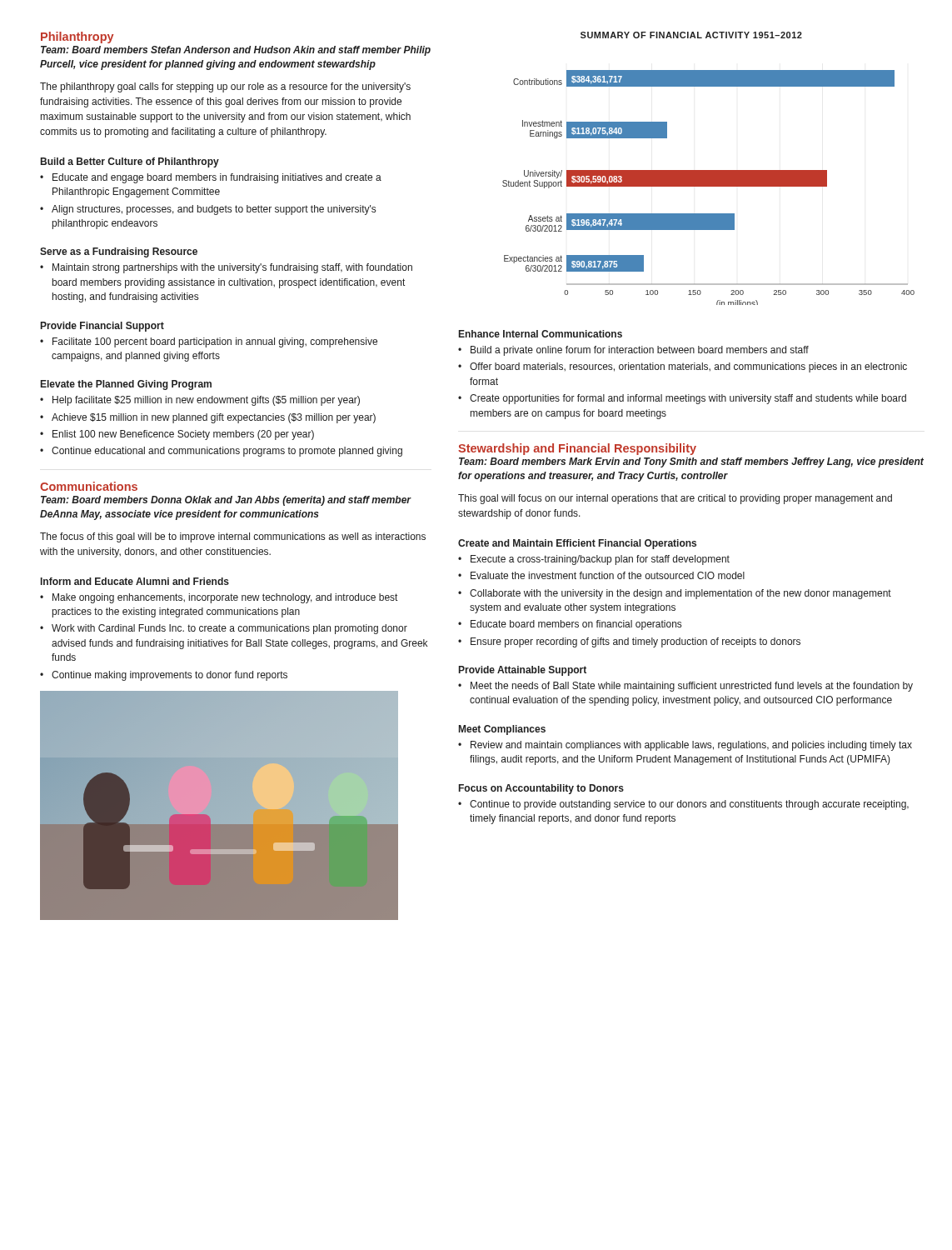Find the text block starting "Ensure proper recording of gifts and"
Image resolution: width=952 pixels, height=1250 pixels.
pos(691,642)
